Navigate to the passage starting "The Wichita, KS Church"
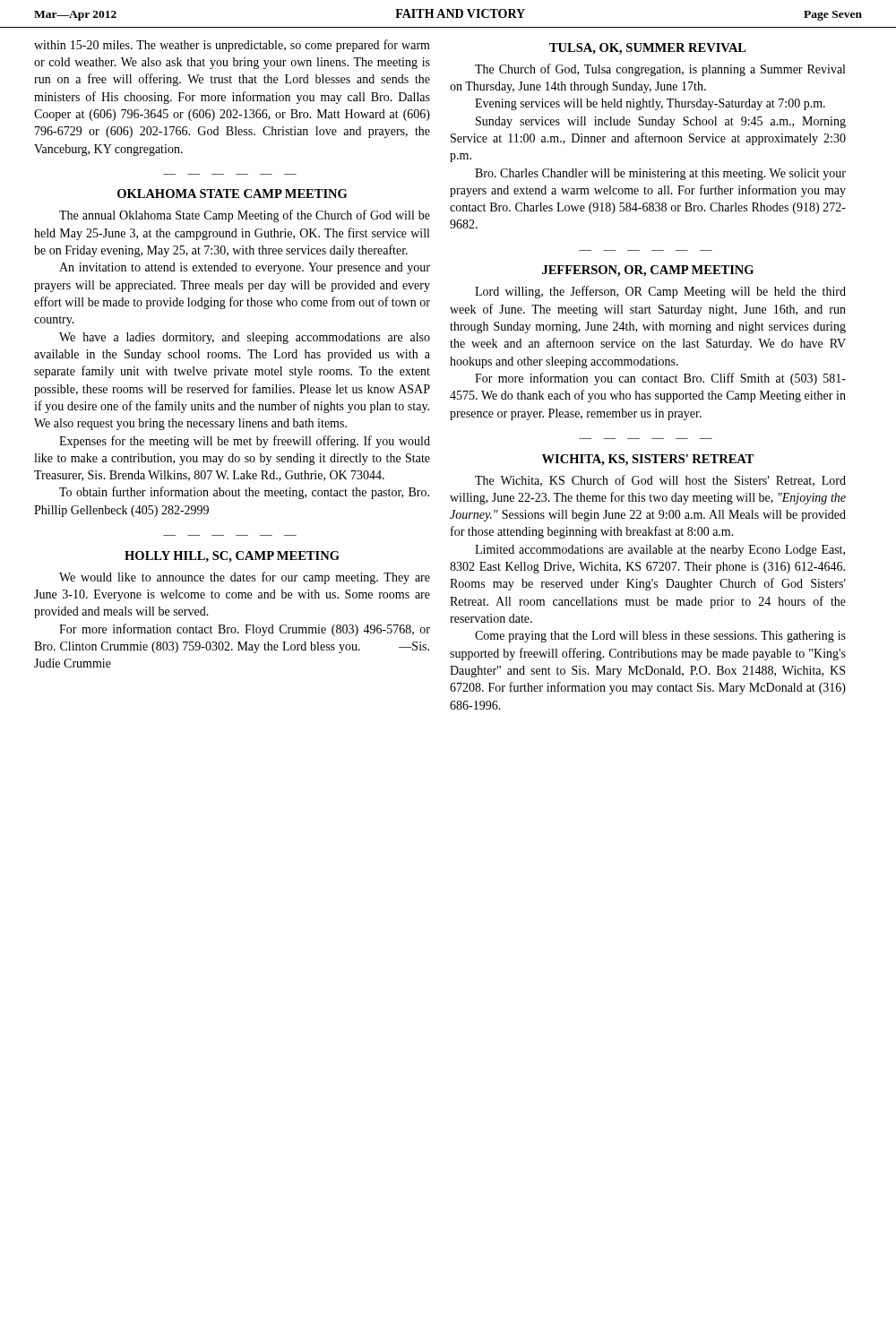This screenshot has height=1344, width=896. (x=648, y=593)
